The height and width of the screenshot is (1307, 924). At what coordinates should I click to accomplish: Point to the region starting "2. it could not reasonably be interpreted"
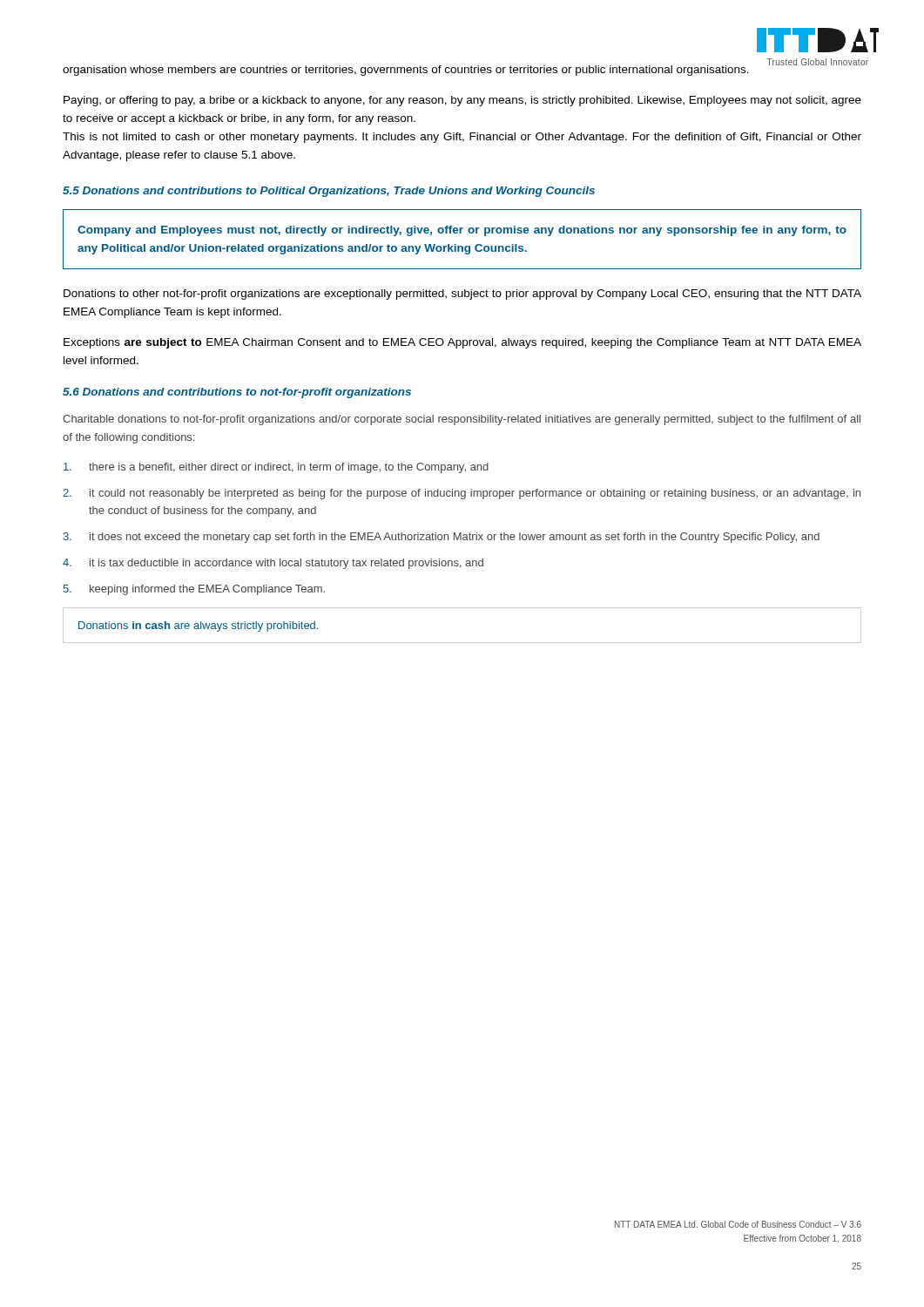pyautogui.click(x=462, y=502)
